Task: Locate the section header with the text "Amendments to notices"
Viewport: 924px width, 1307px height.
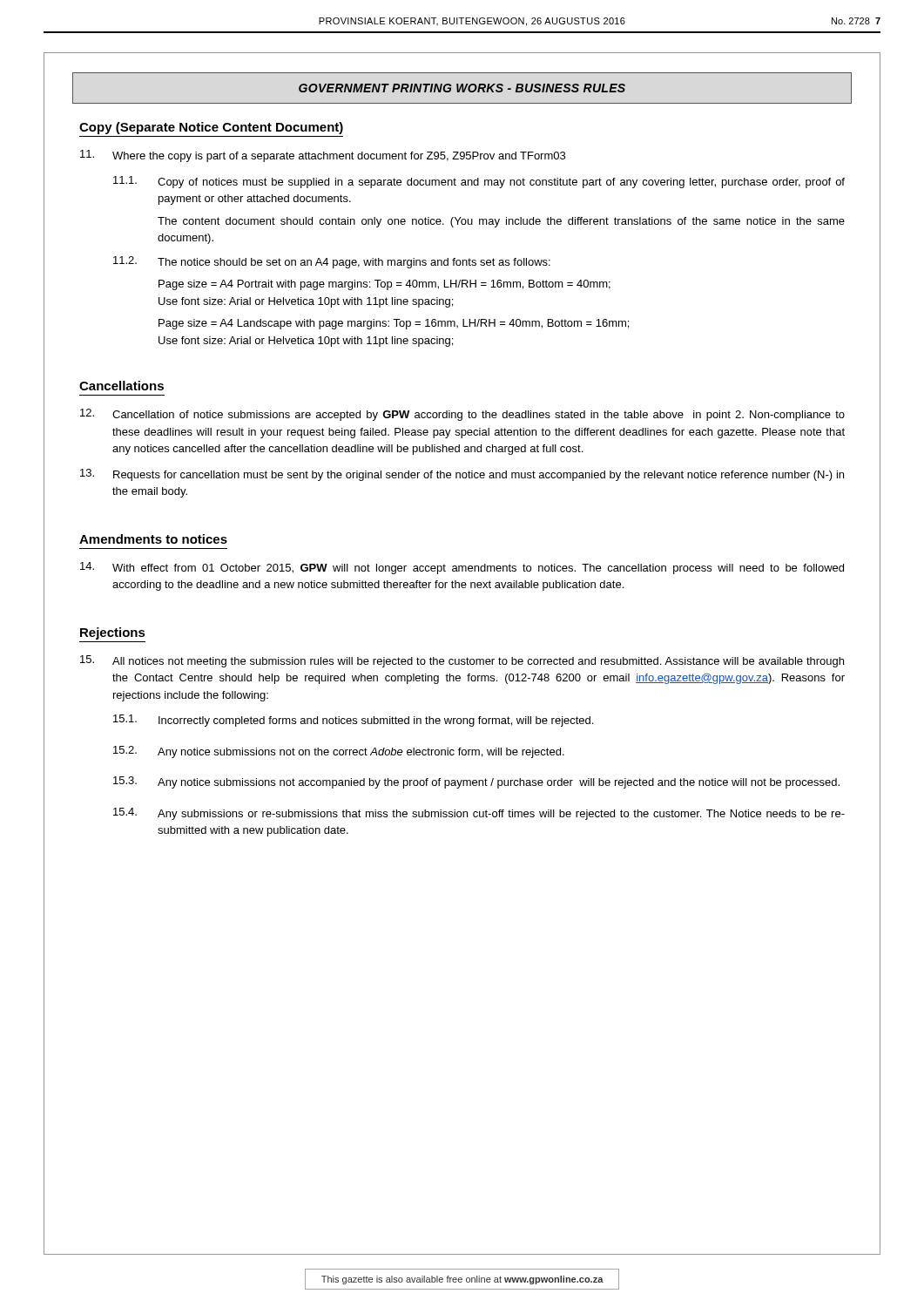Action: (x=153, y=538)
